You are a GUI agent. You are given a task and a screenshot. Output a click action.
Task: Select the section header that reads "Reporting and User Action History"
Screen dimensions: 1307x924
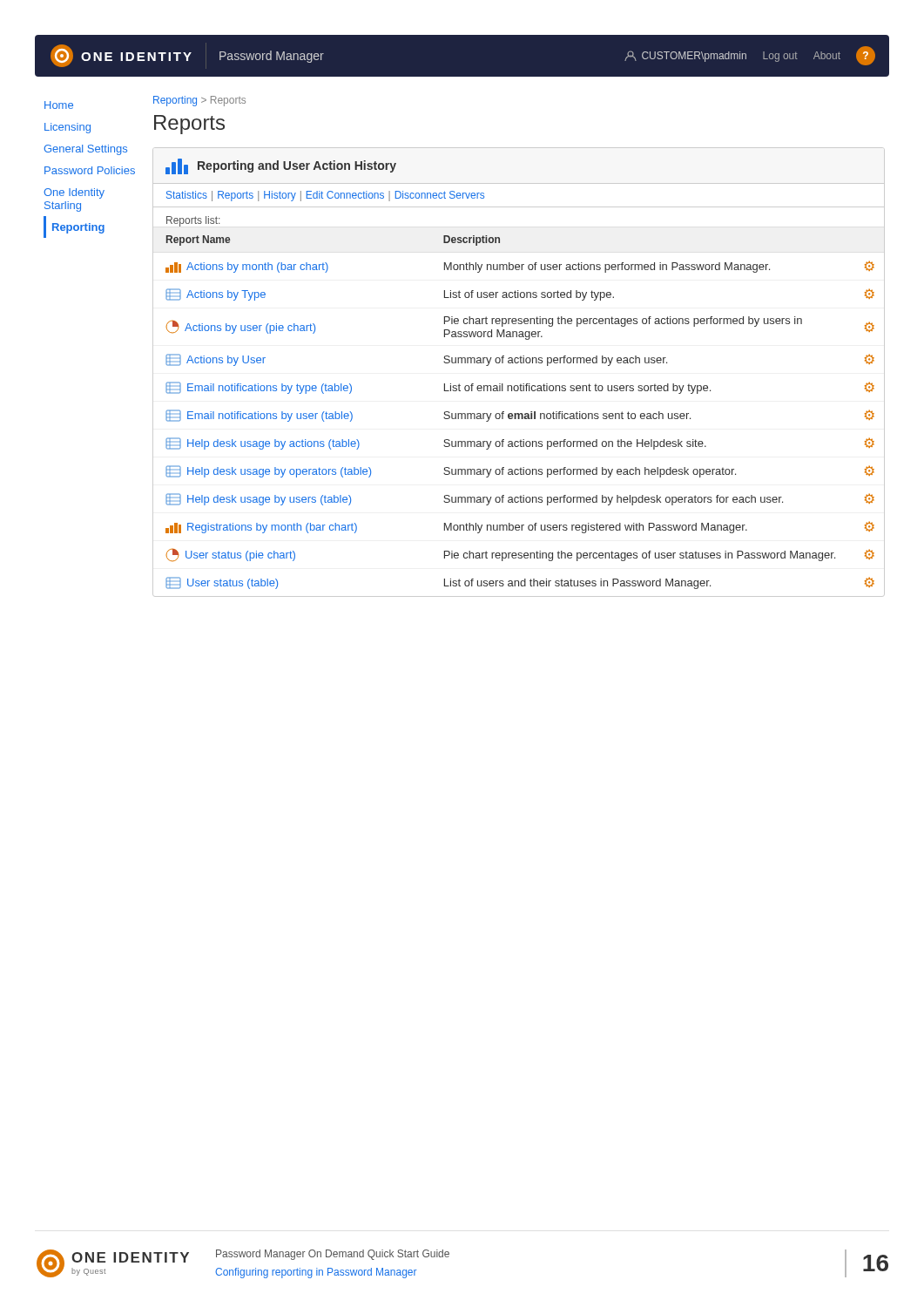point(297,166)
